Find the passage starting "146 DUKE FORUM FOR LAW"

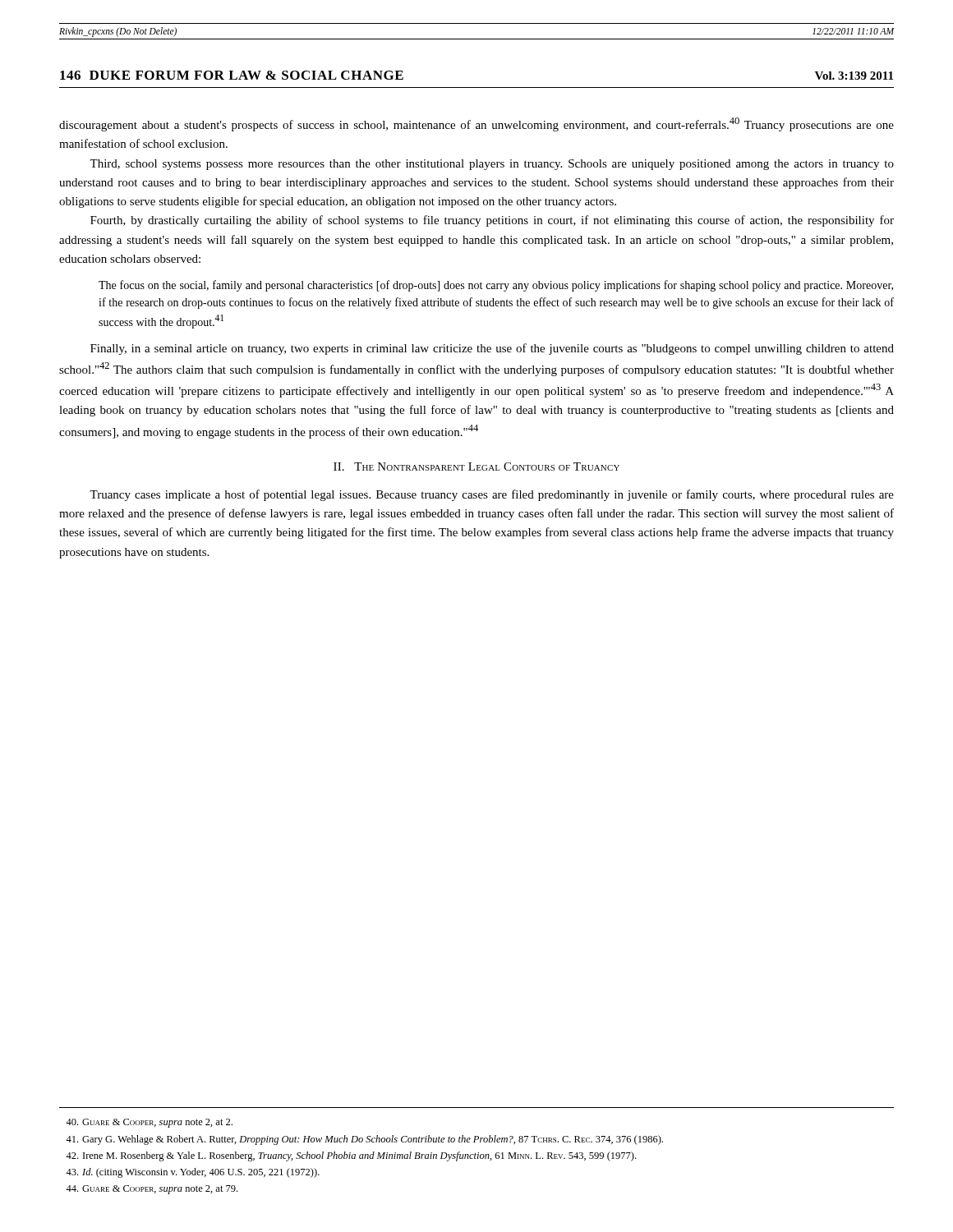point(476,76)
